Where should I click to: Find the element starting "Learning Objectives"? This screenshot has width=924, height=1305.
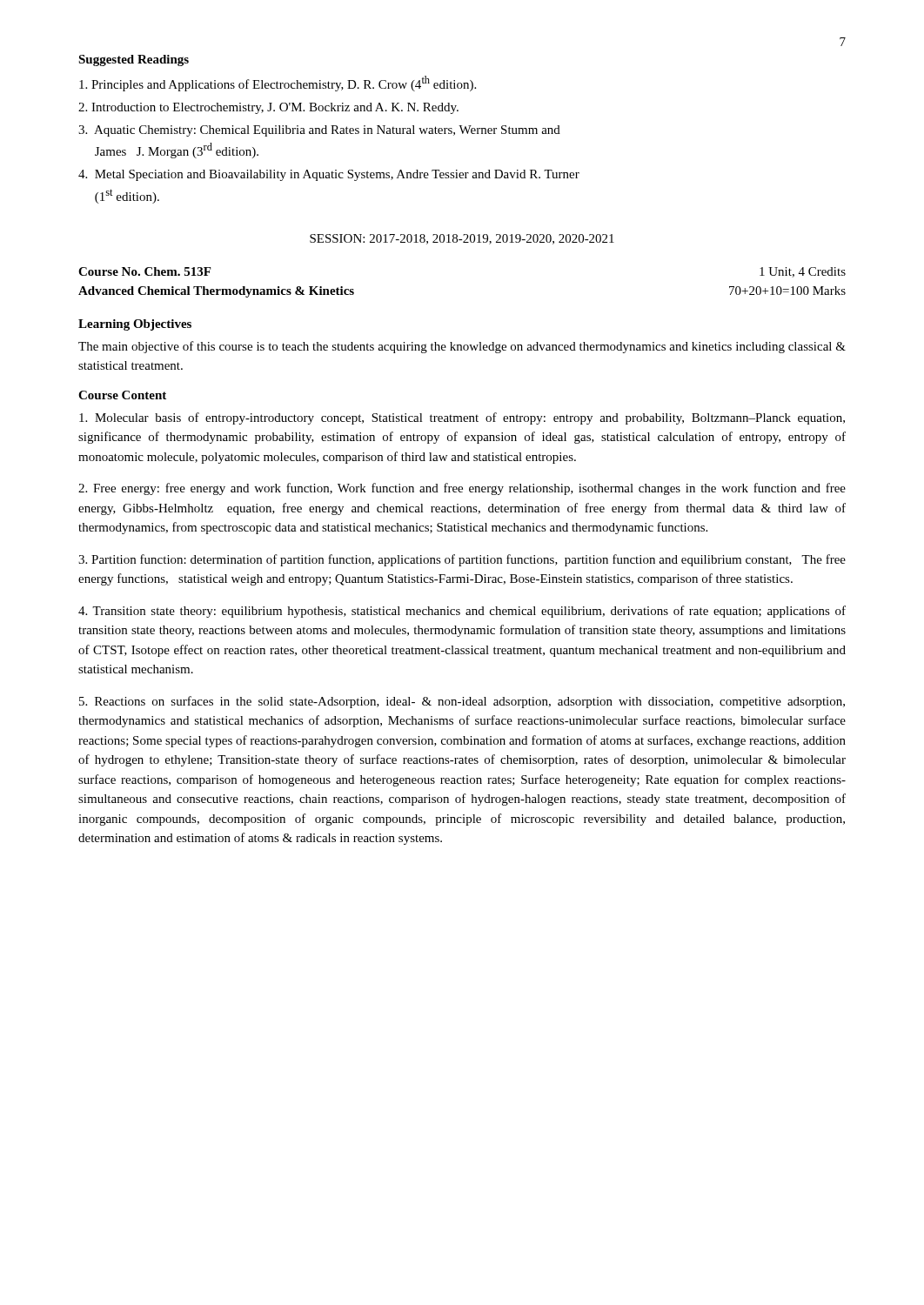135,323
